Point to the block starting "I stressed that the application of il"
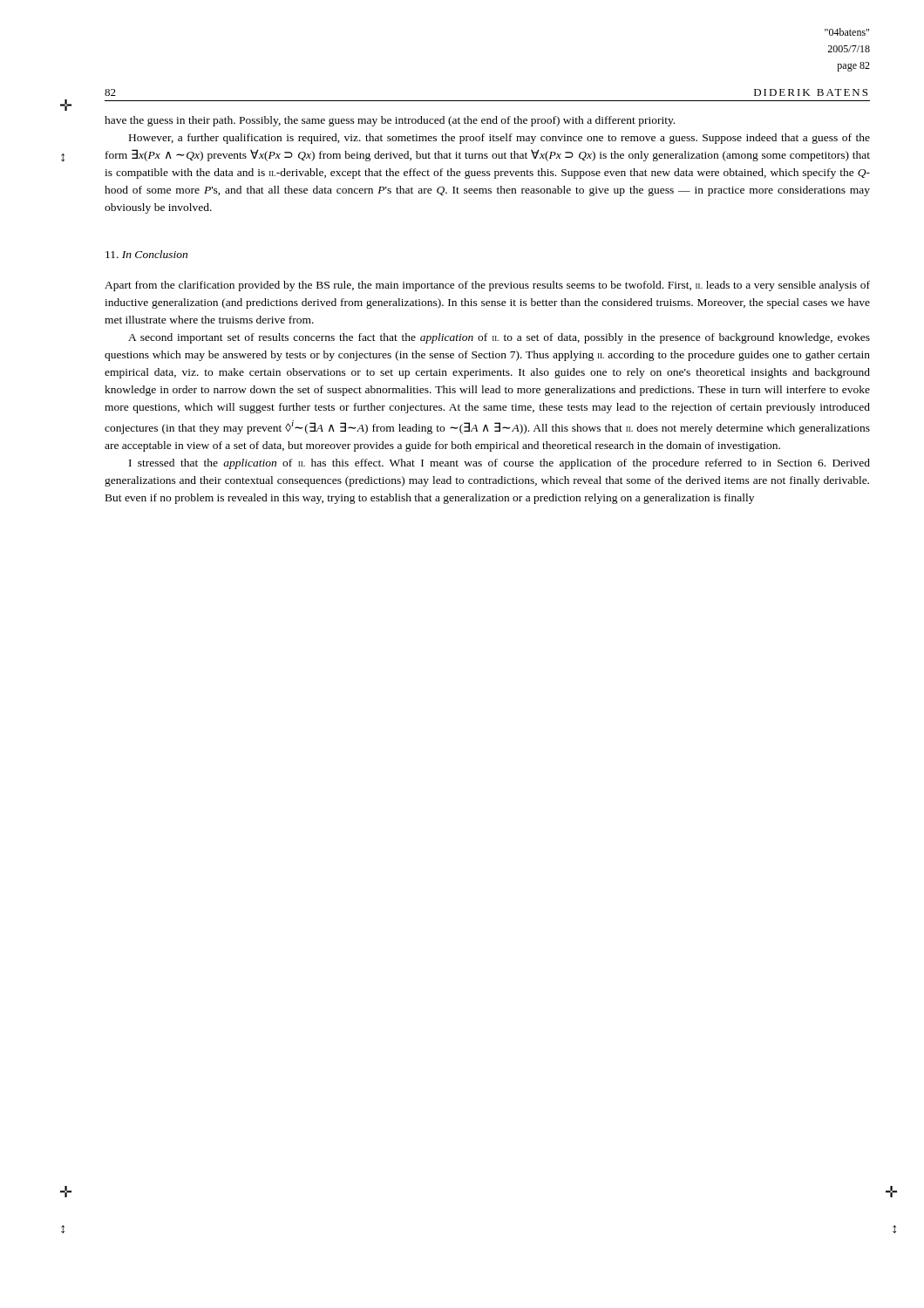924x1308 pixels. click(487, 480)
